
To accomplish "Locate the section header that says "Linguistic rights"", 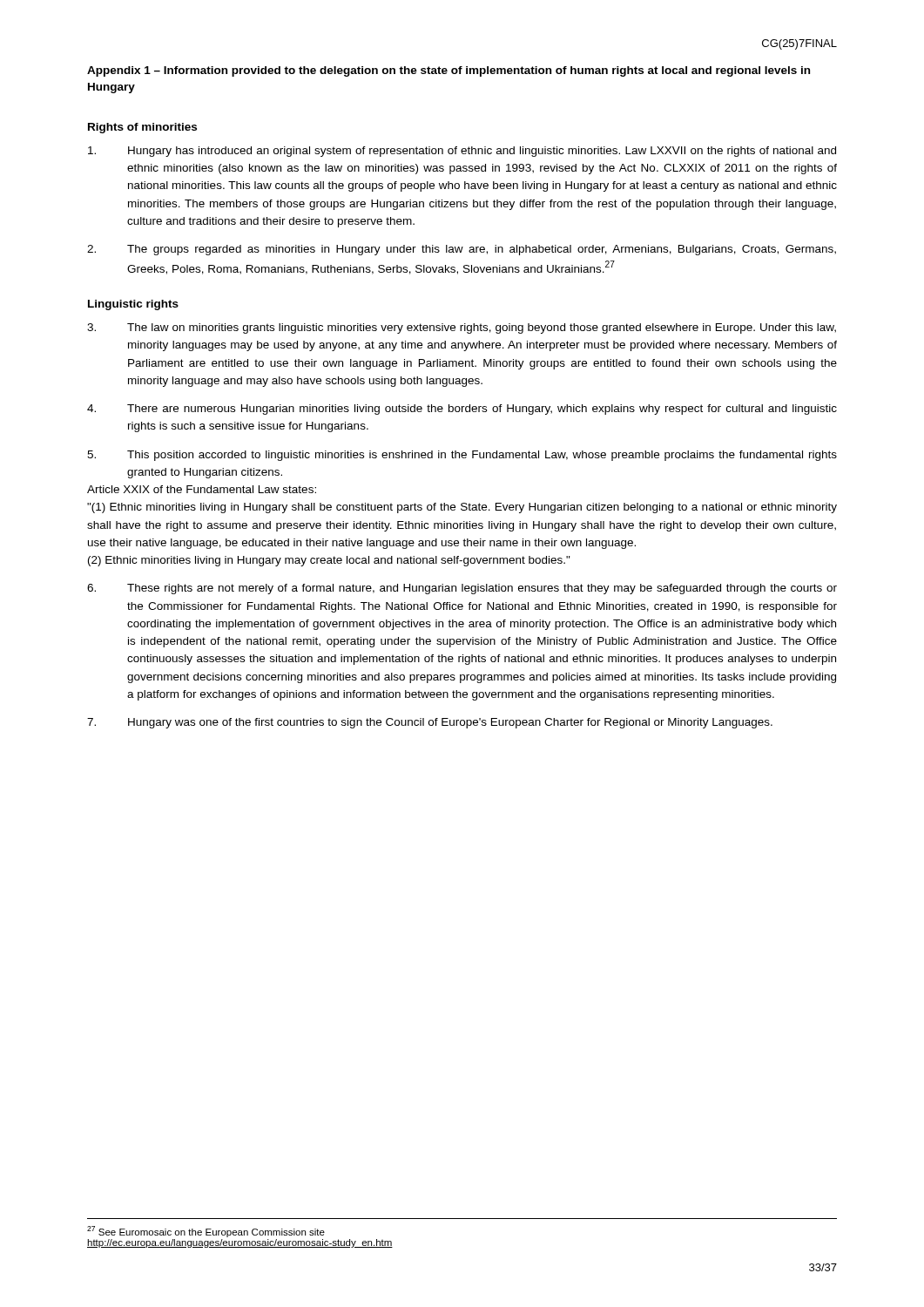I will [133, 305].
